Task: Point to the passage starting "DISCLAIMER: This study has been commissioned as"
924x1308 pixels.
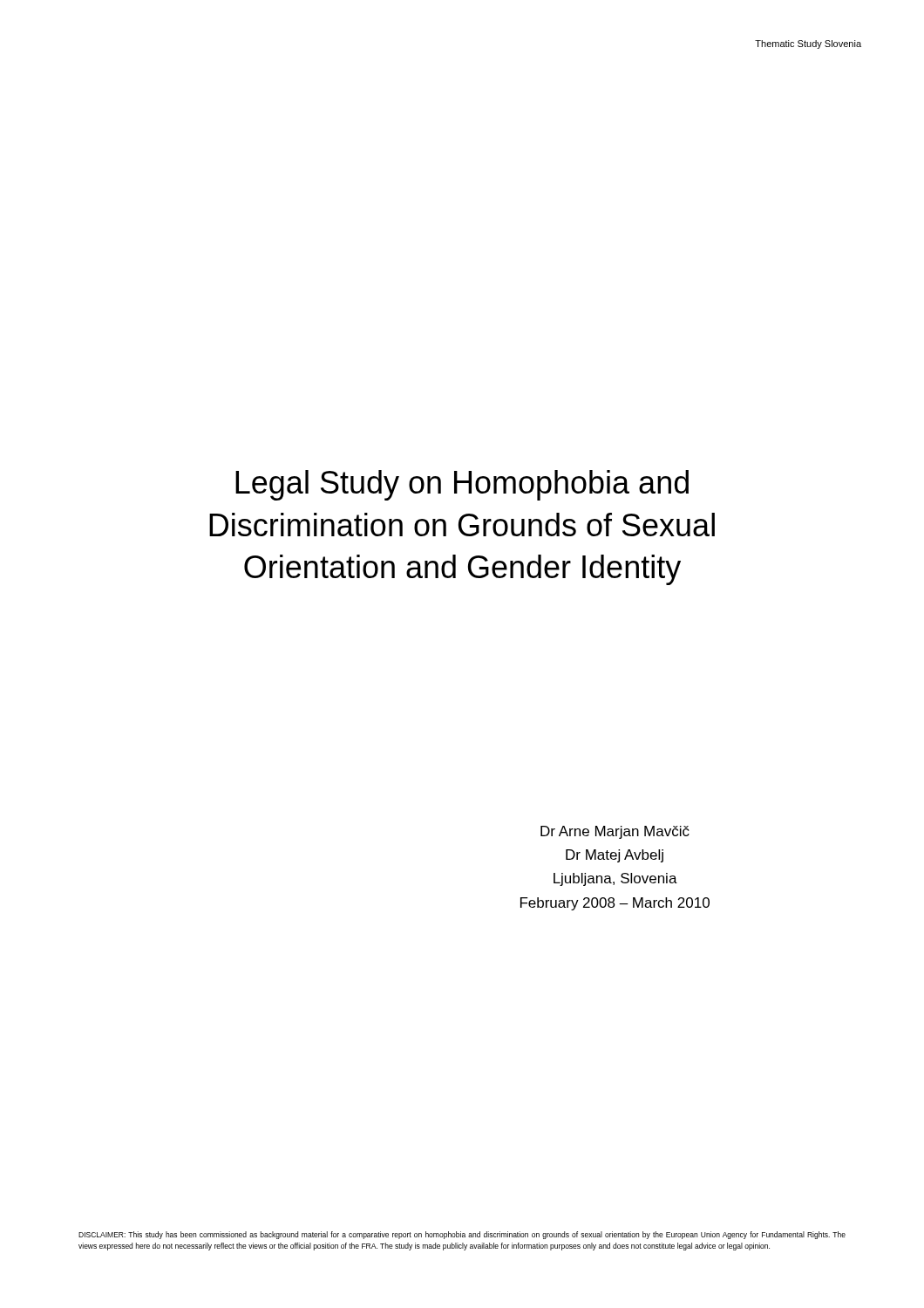Action: [x=462, y=1240]
